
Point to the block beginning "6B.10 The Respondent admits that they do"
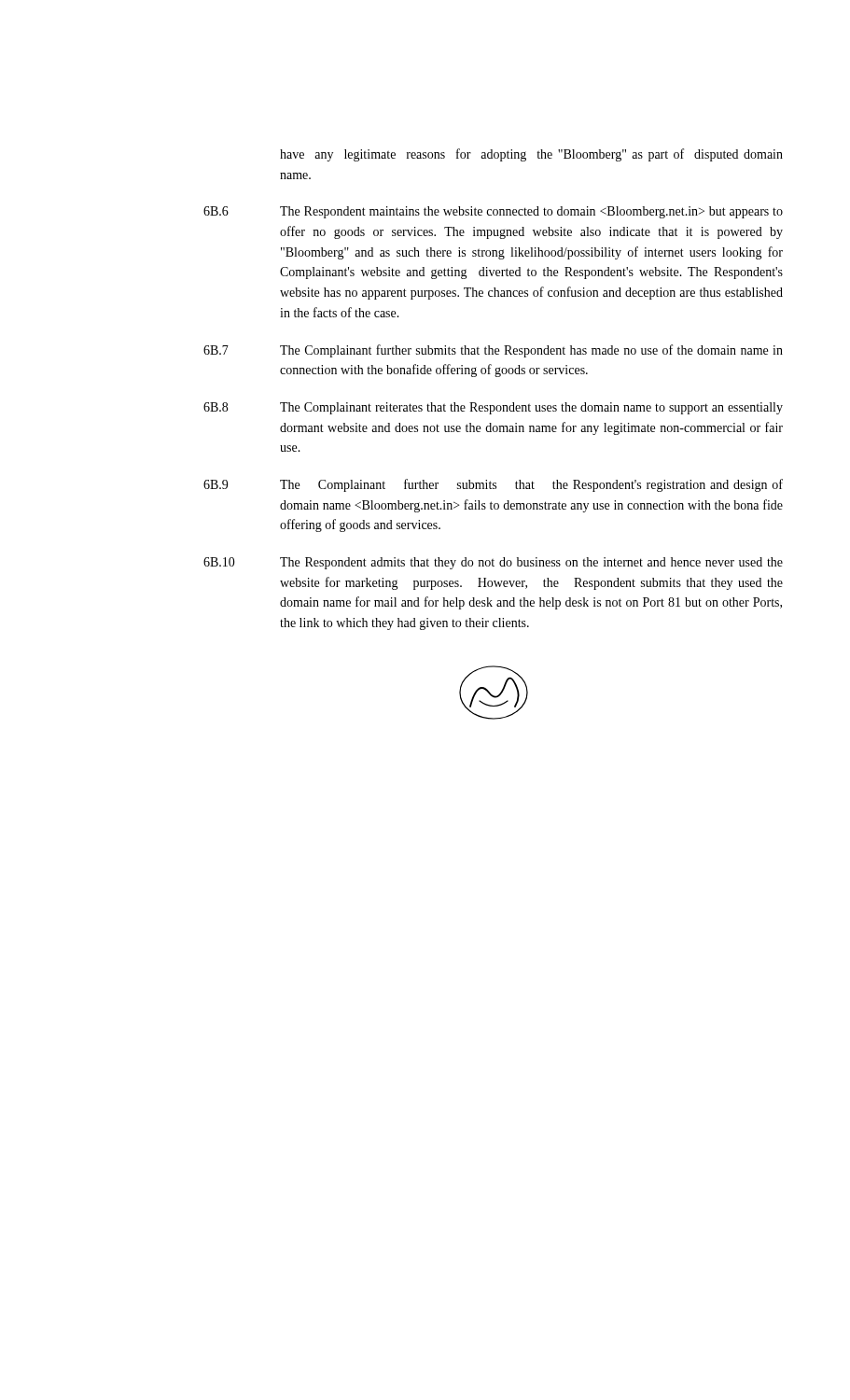click(493, 593)
